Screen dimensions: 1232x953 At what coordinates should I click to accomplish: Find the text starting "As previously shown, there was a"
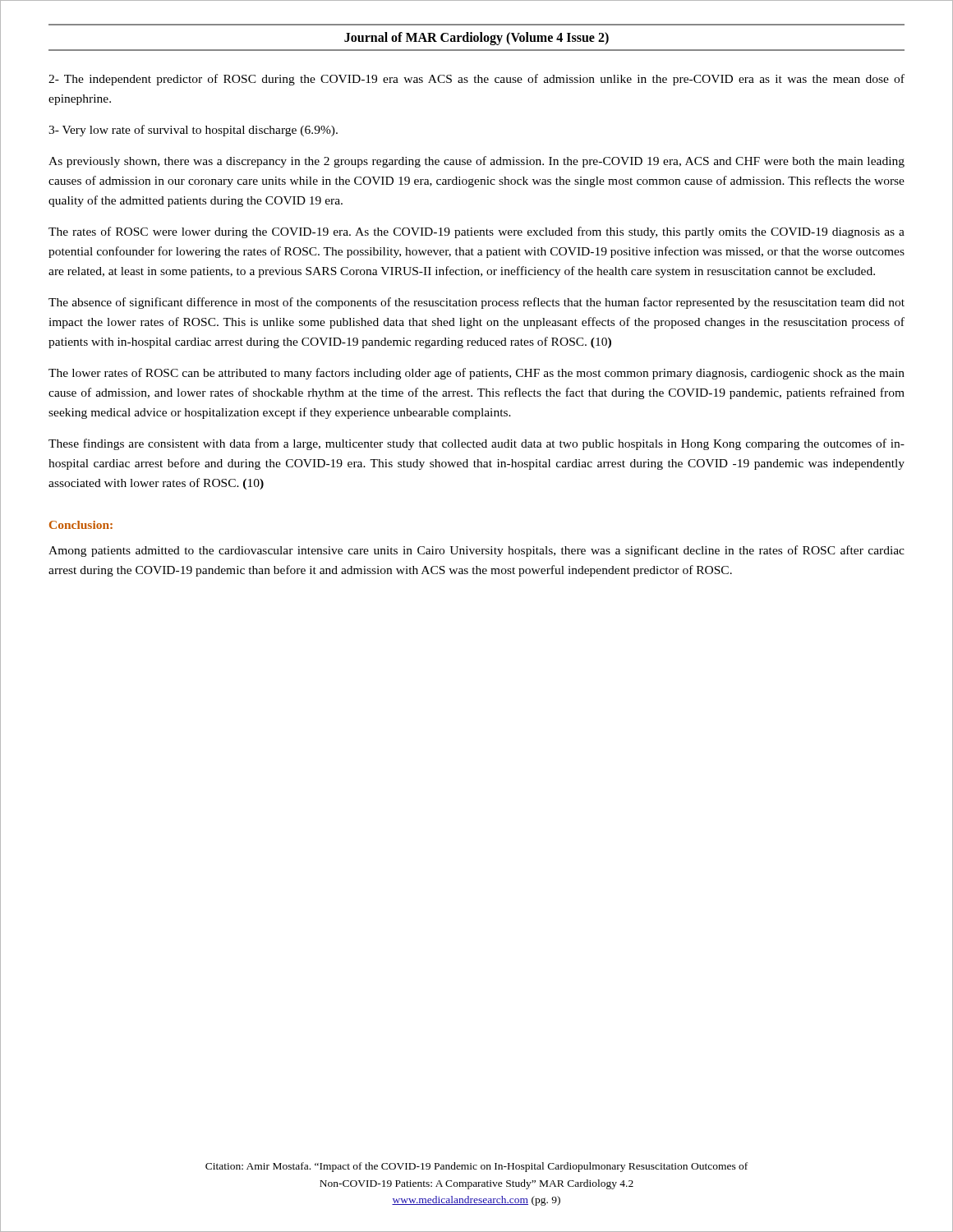(476, 180)
